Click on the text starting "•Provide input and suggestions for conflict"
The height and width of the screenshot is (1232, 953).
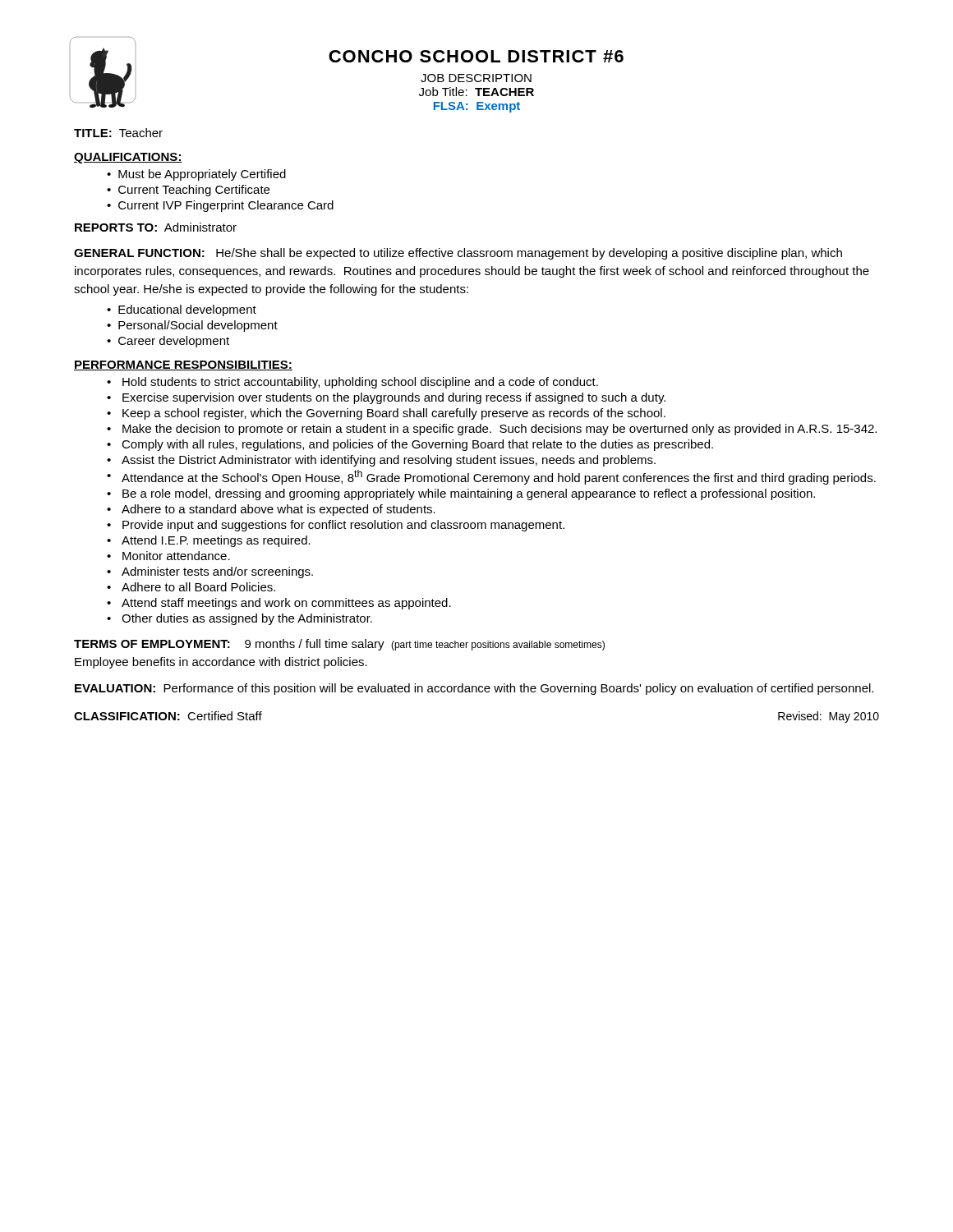[x=336, y=525]
